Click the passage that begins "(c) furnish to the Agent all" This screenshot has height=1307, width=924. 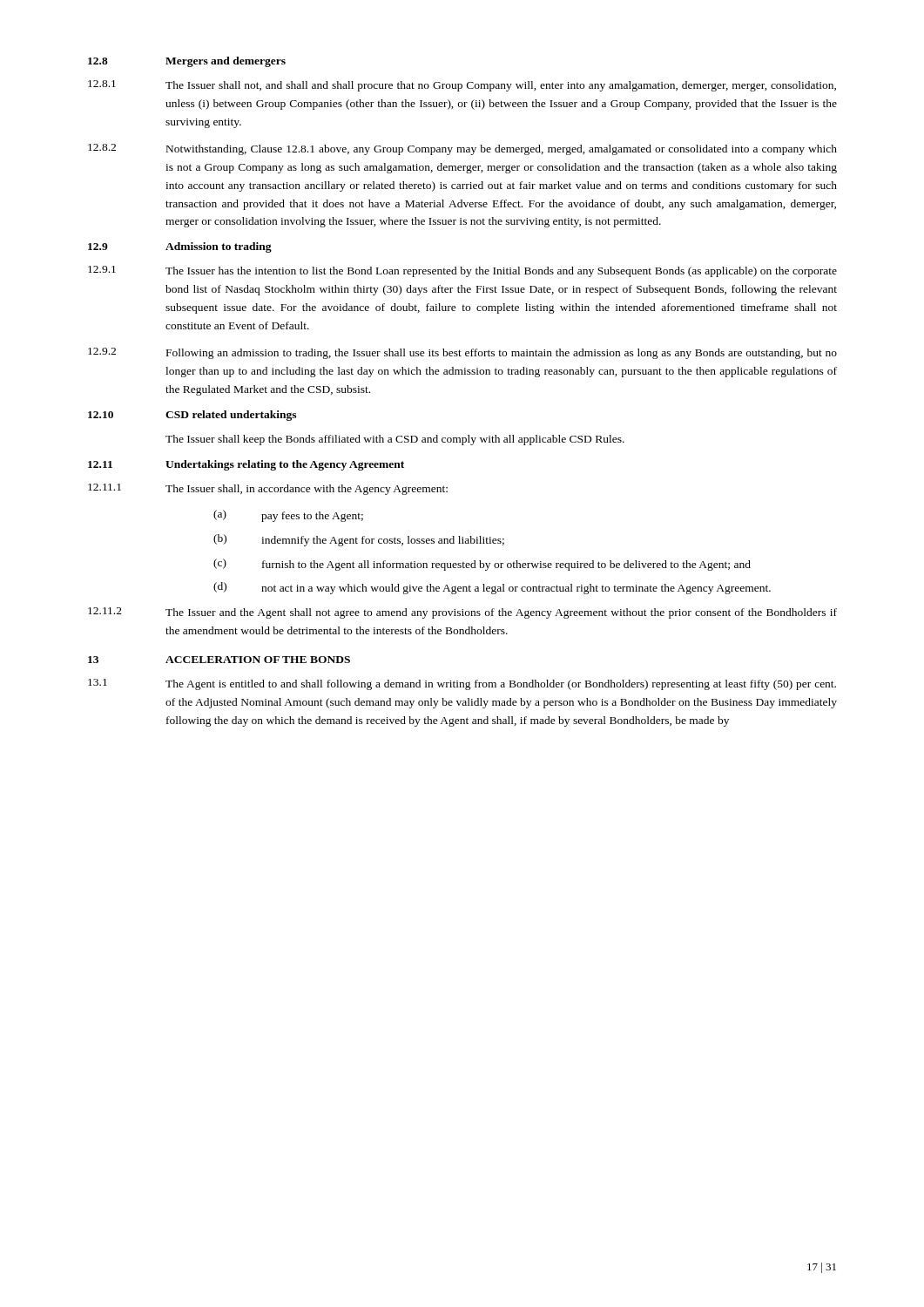[x=525, y=565]
